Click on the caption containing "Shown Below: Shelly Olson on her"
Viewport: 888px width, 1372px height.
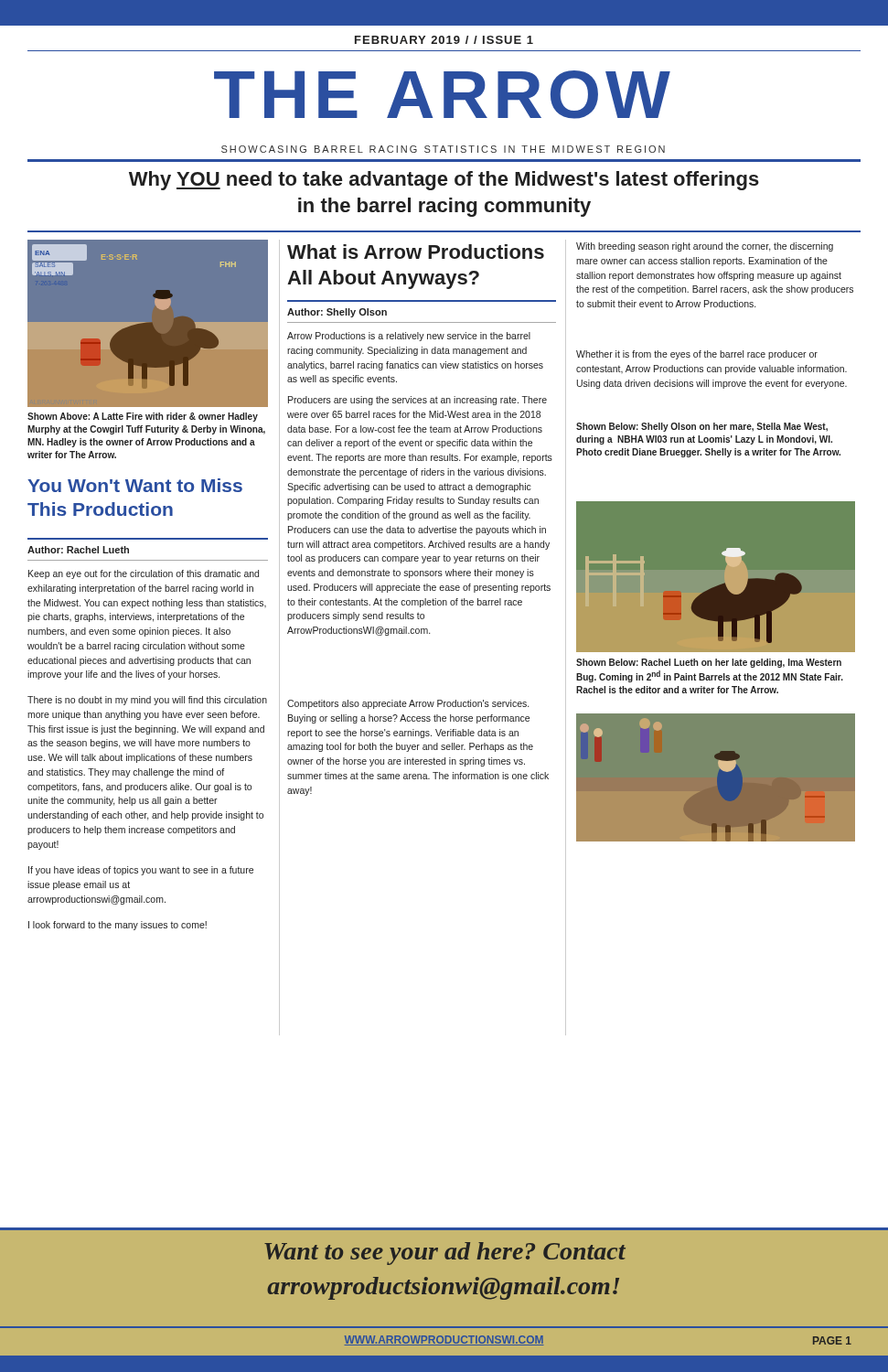[709, 439]
